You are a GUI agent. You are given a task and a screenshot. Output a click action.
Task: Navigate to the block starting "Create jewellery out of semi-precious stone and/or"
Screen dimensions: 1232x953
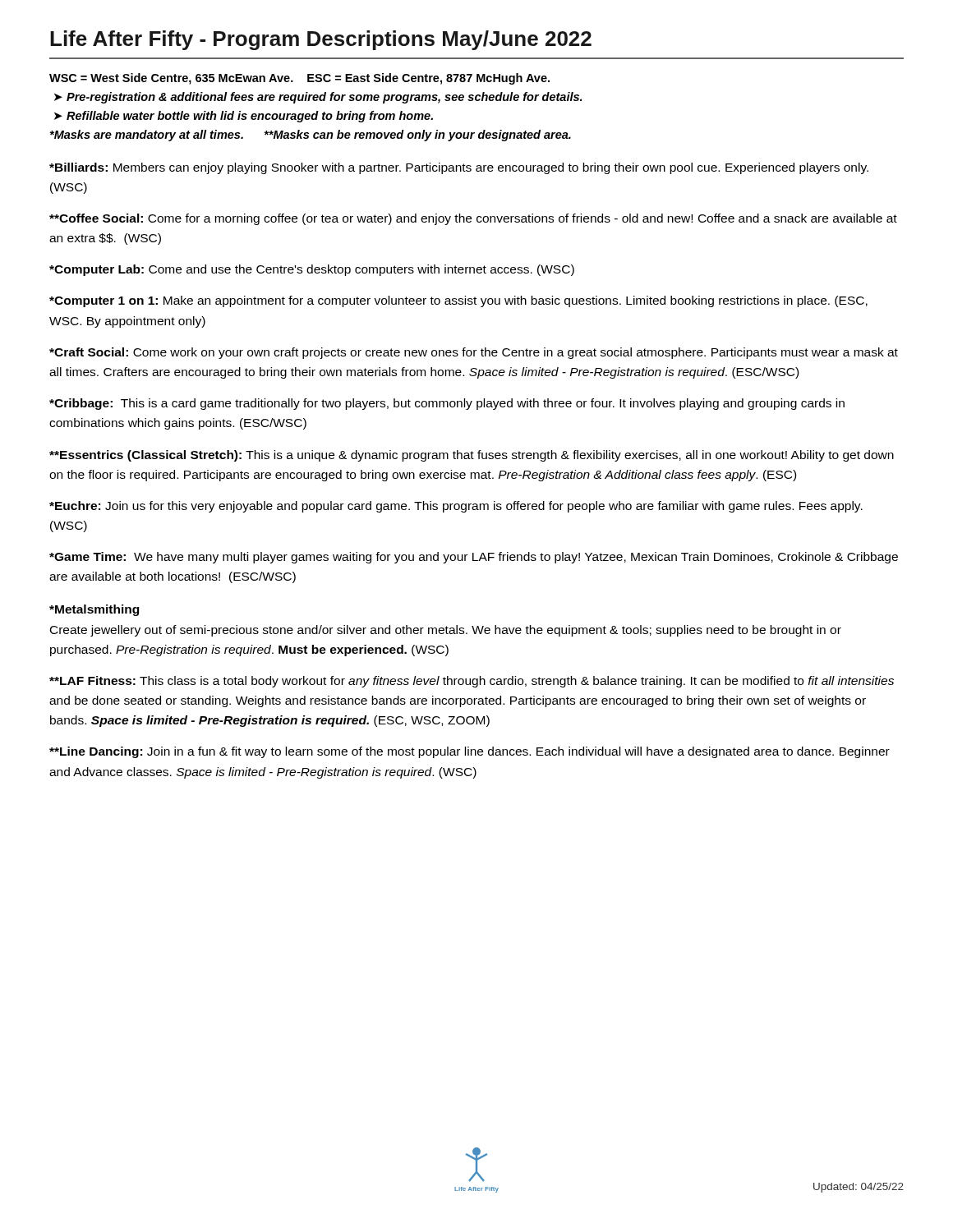(x=445, y=639)
